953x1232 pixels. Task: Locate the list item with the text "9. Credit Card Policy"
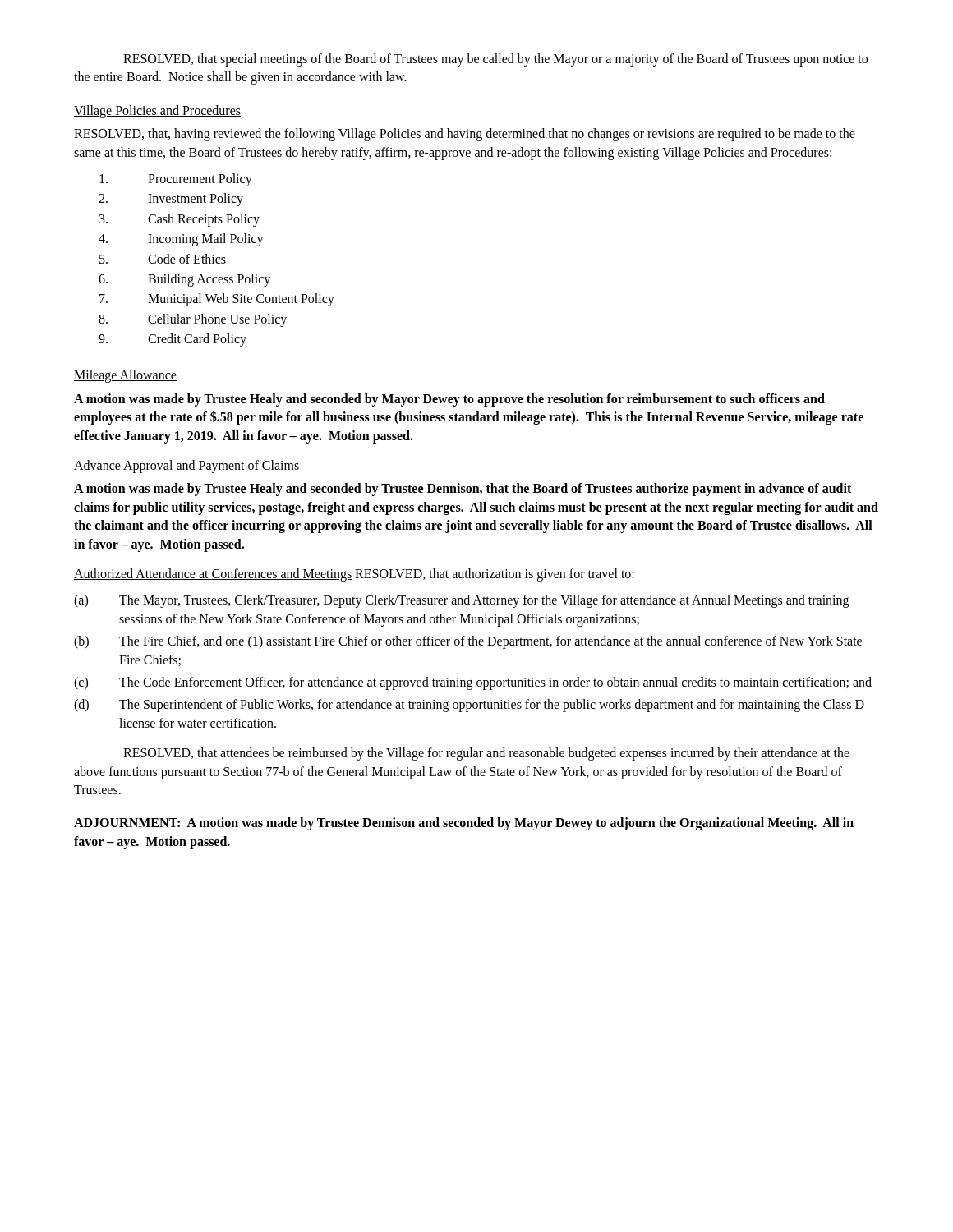click(x=173, y=340)
